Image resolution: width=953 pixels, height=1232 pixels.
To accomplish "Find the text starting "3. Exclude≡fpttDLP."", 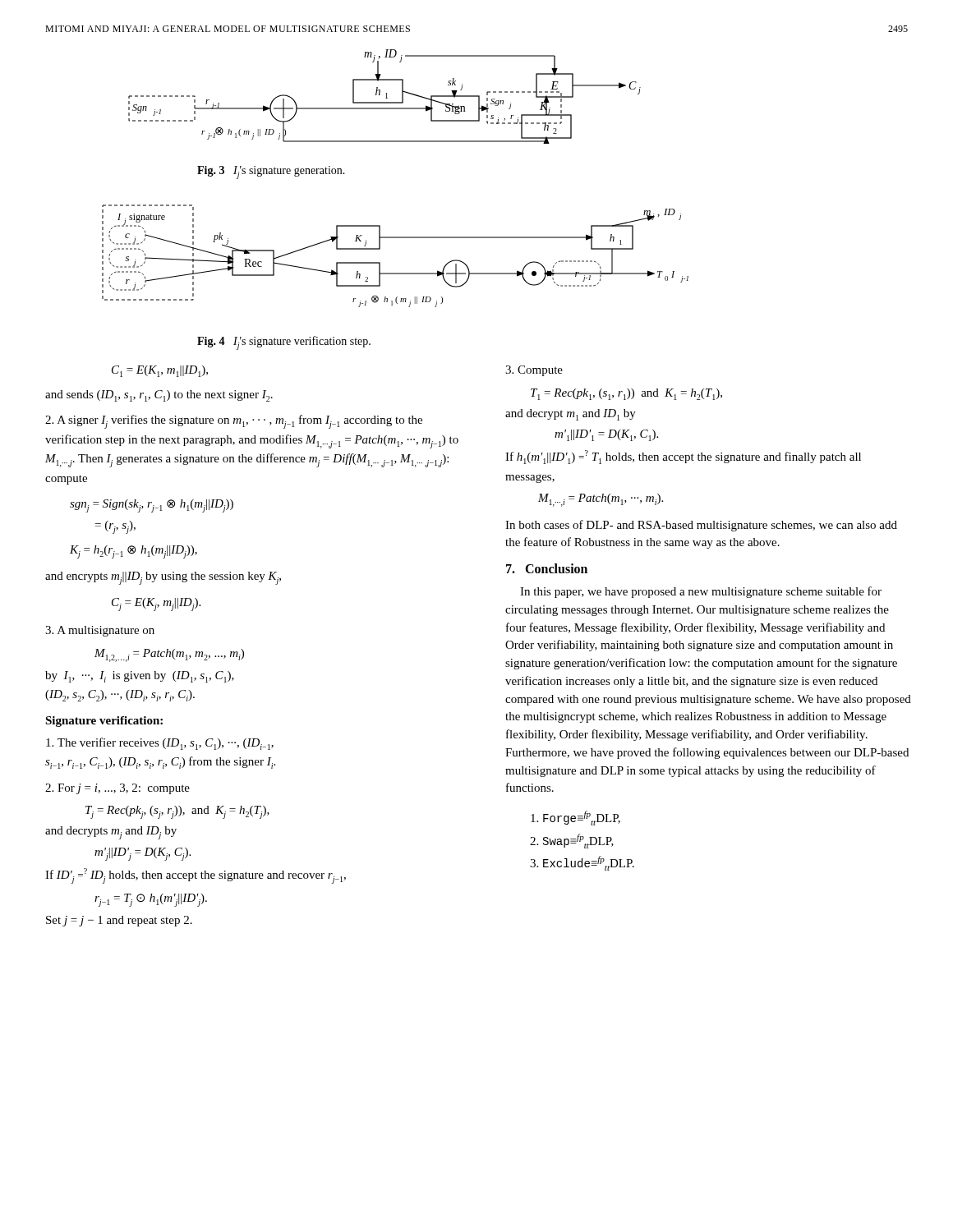I will (x=582, y=863).
